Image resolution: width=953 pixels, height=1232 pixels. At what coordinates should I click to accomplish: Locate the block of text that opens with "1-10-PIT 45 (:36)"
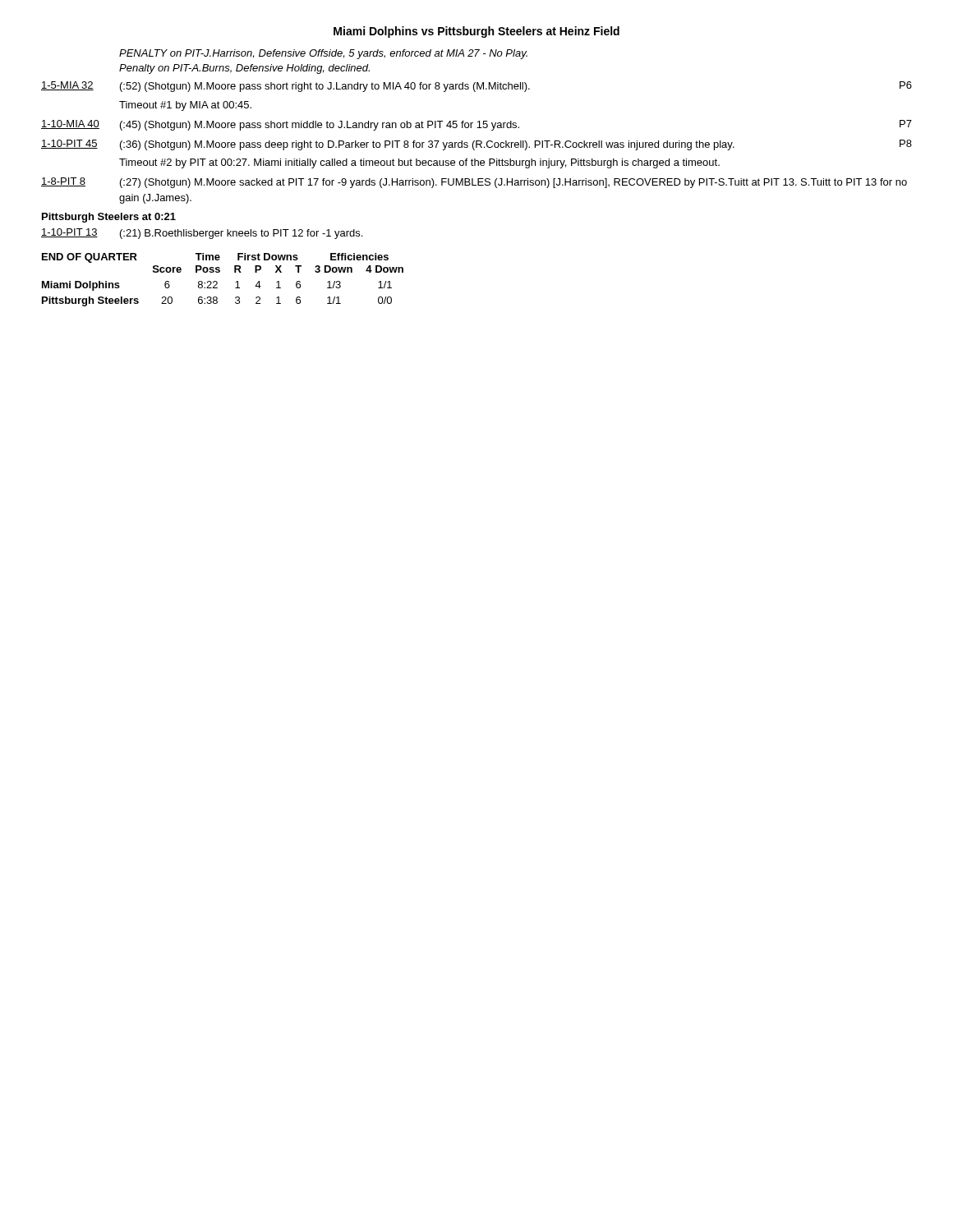click(476, 145)
